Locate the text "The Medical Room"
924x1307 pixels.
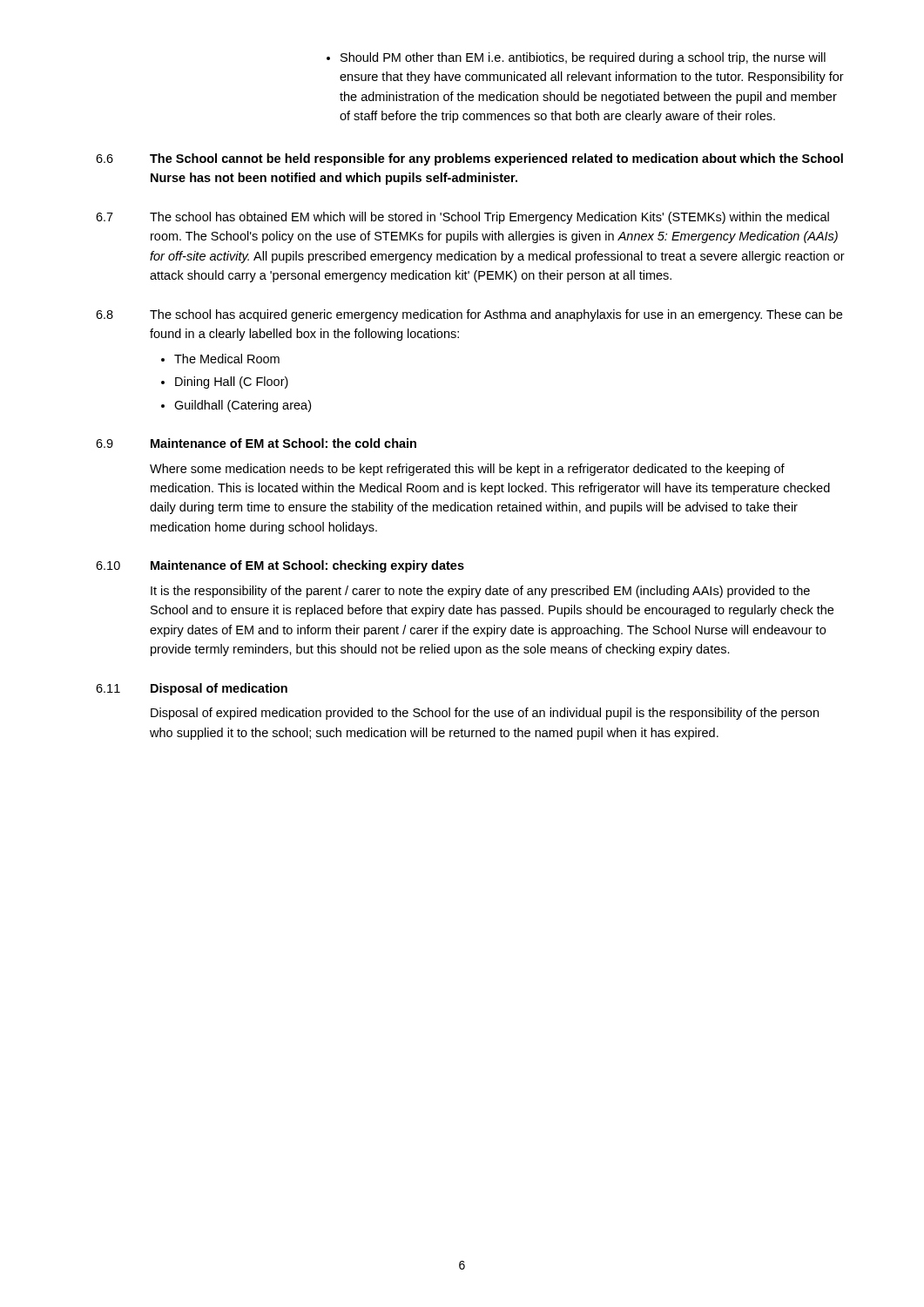[x=227, y=359]
